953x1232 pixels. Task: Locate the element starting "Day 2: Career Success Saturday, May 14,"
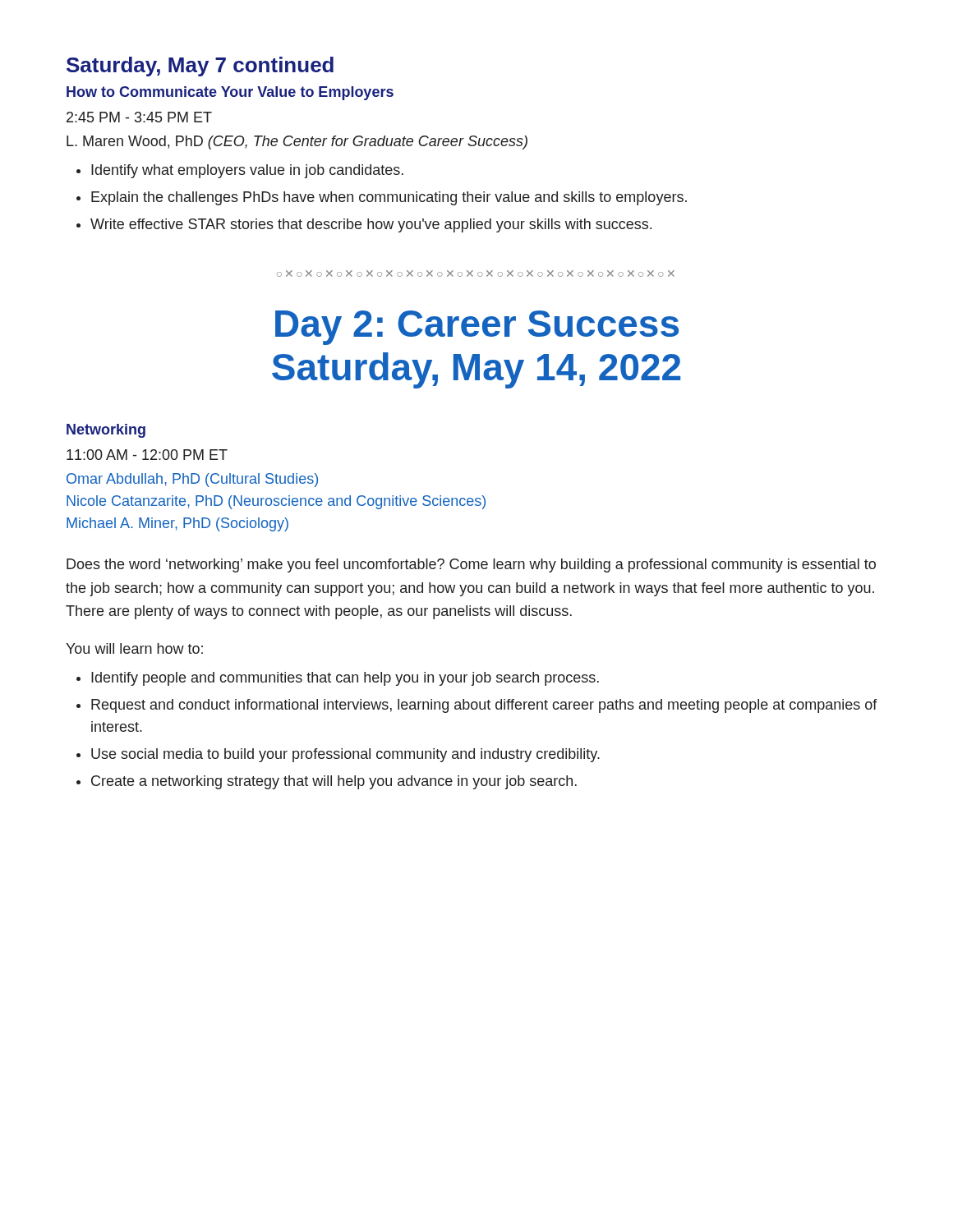click(x=476, y=346)
